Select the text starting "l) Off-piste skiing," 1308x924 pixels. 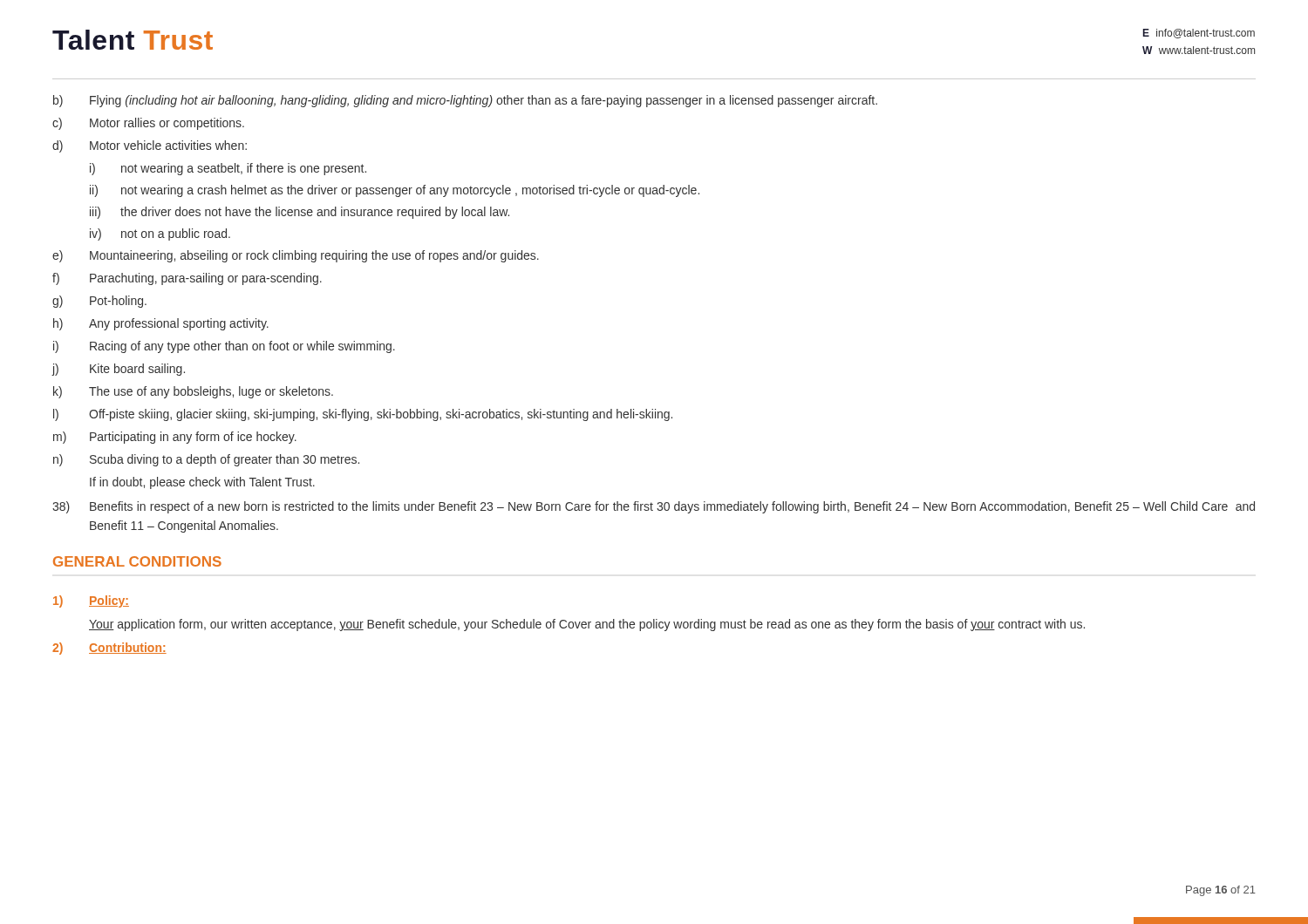[654, 415]
